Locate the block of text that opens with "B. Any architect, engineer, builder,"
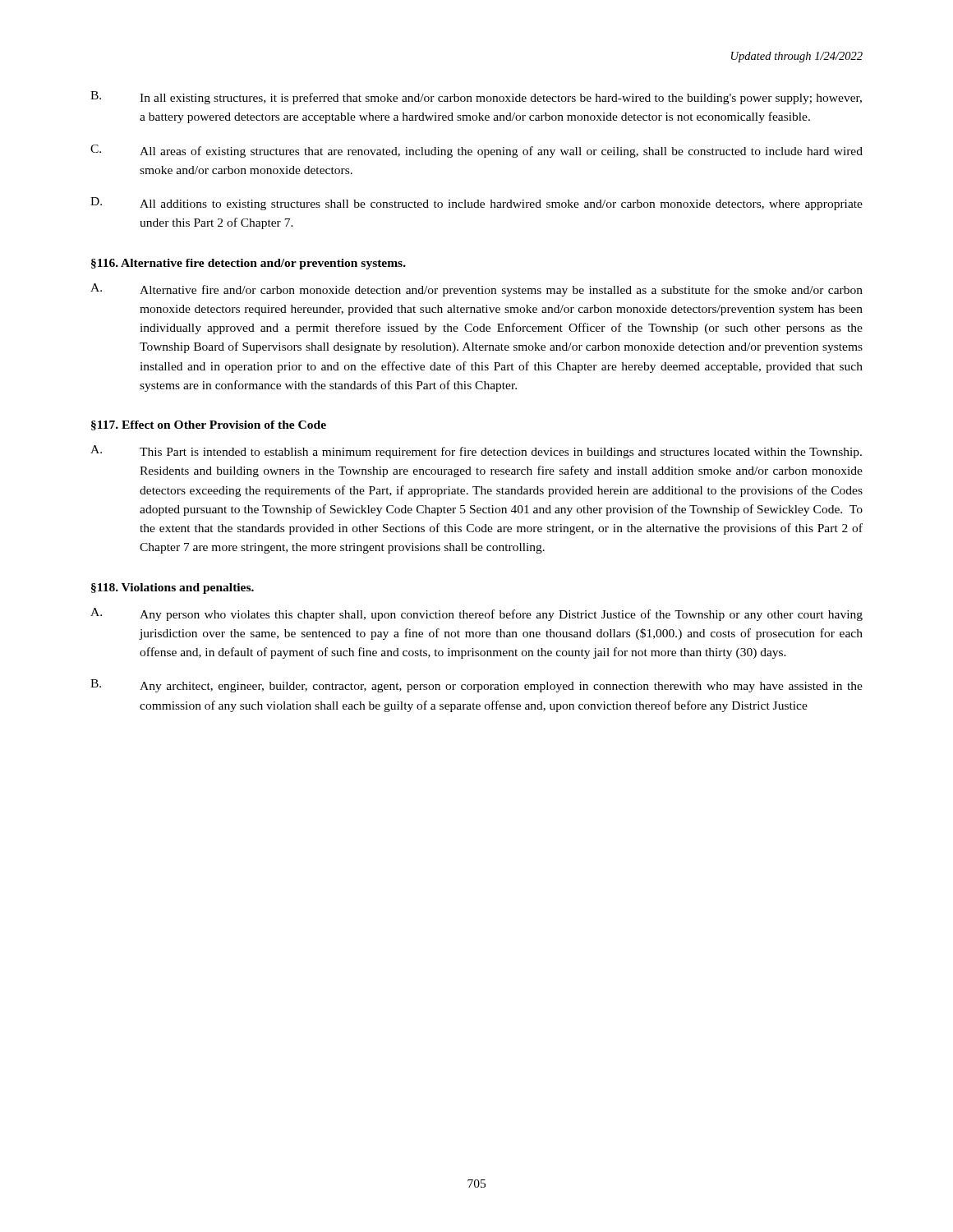Screen dimensions: 1232x953 pos(476,695)
